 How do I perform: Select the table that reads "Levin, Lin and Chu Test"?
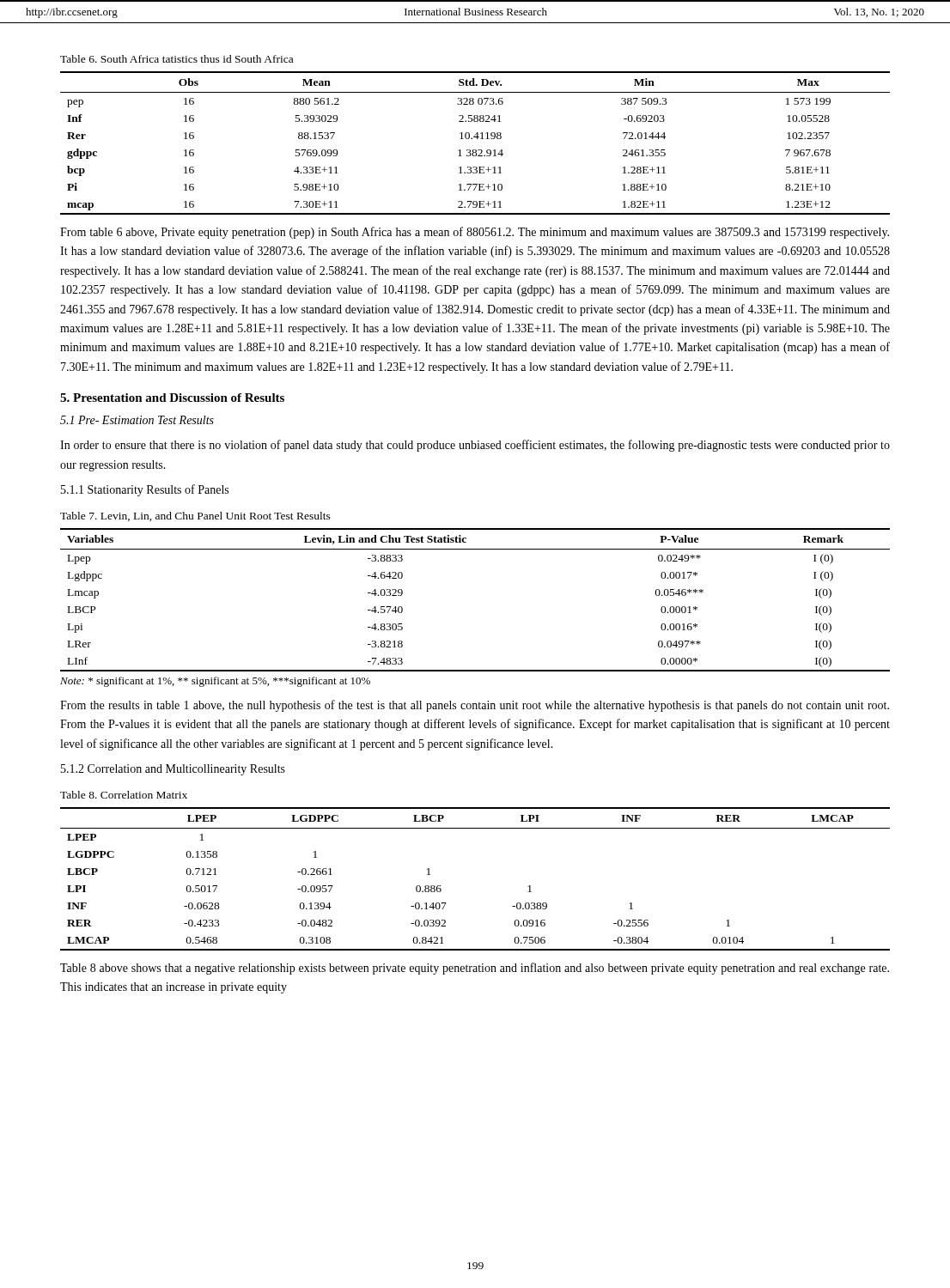pyautogui.click(x=475, y=600)
